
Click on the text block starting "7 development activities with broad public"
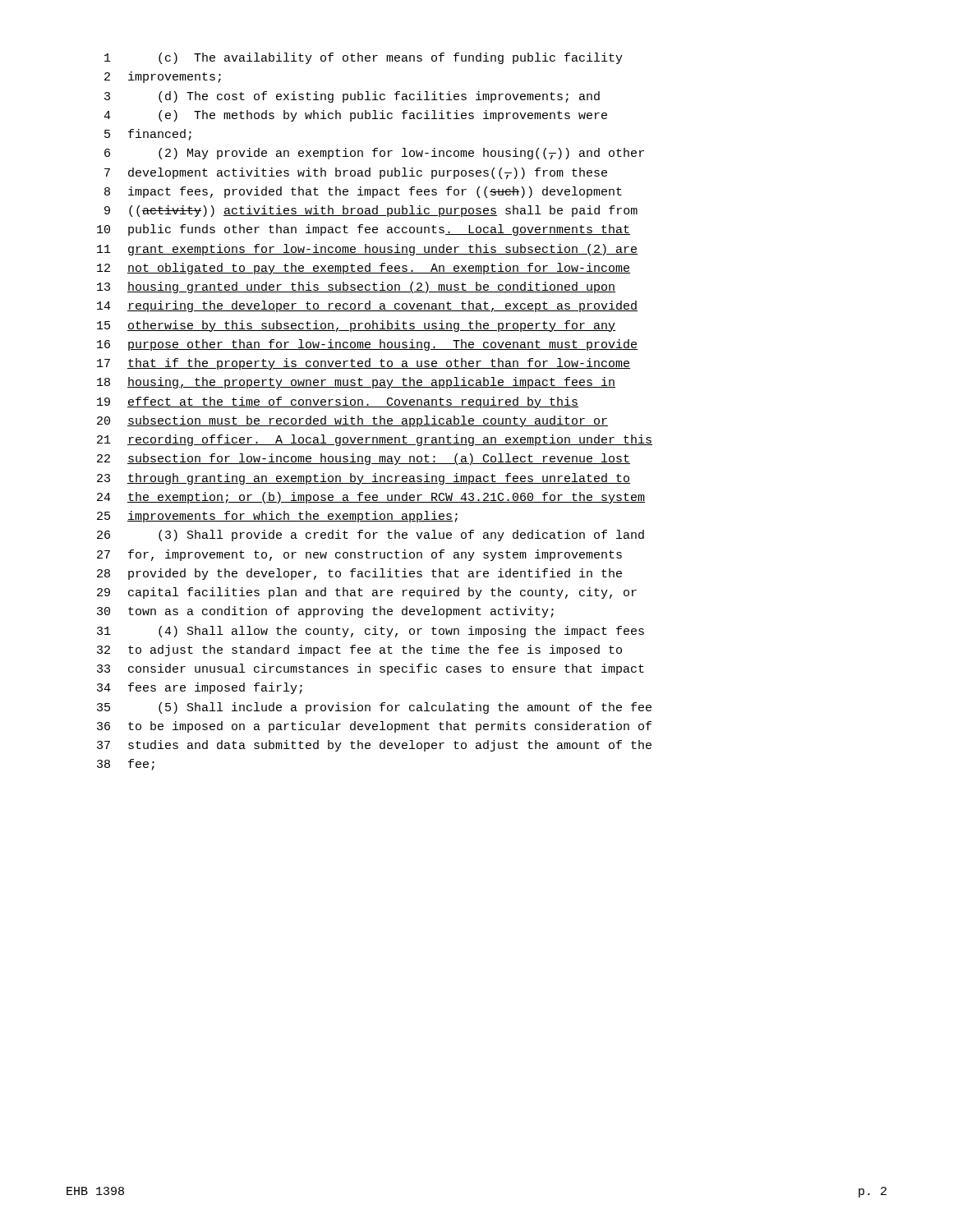pos(476,173)
